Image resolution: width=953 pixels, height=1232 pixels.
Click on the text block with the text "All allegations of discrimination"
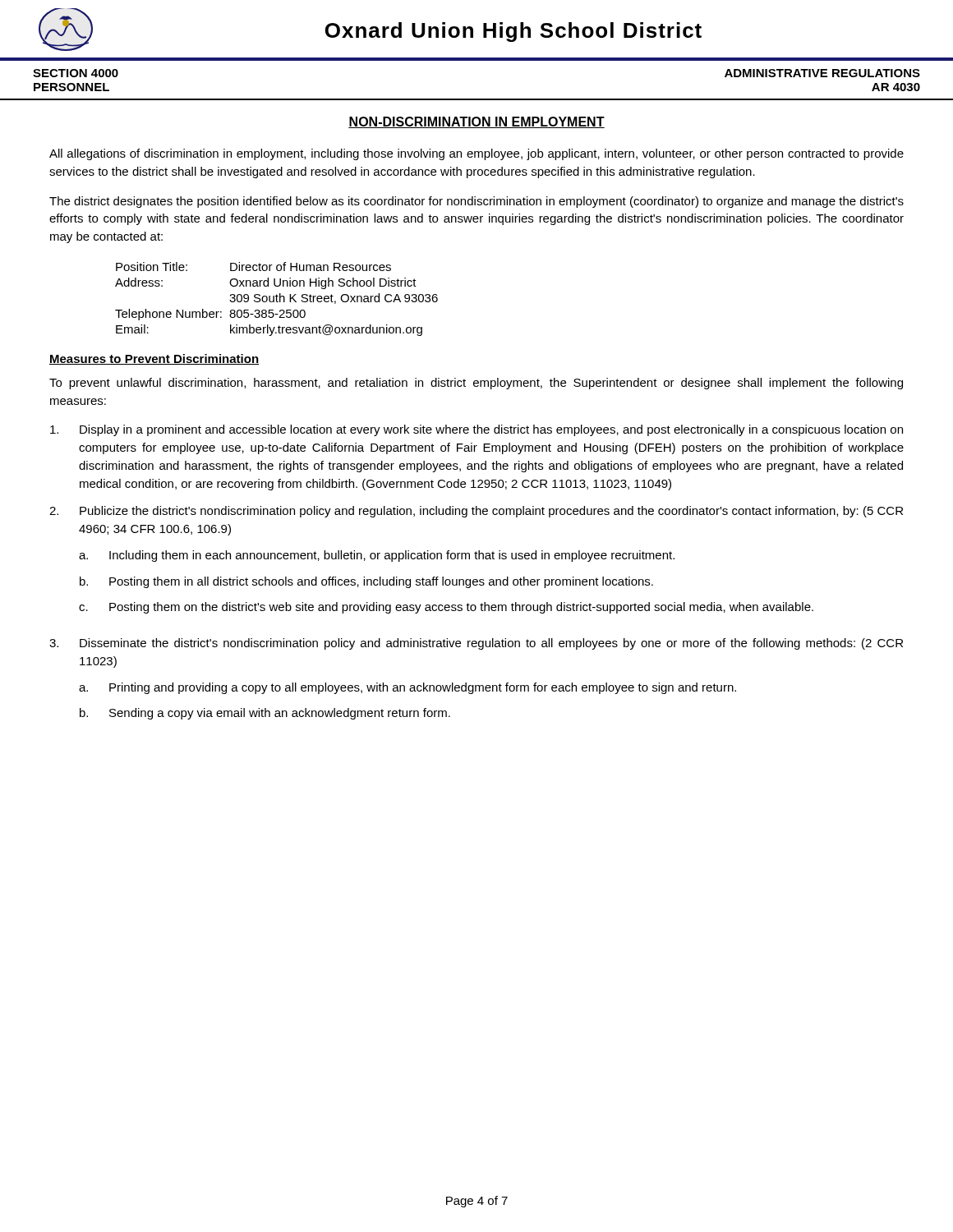point(476,162)
